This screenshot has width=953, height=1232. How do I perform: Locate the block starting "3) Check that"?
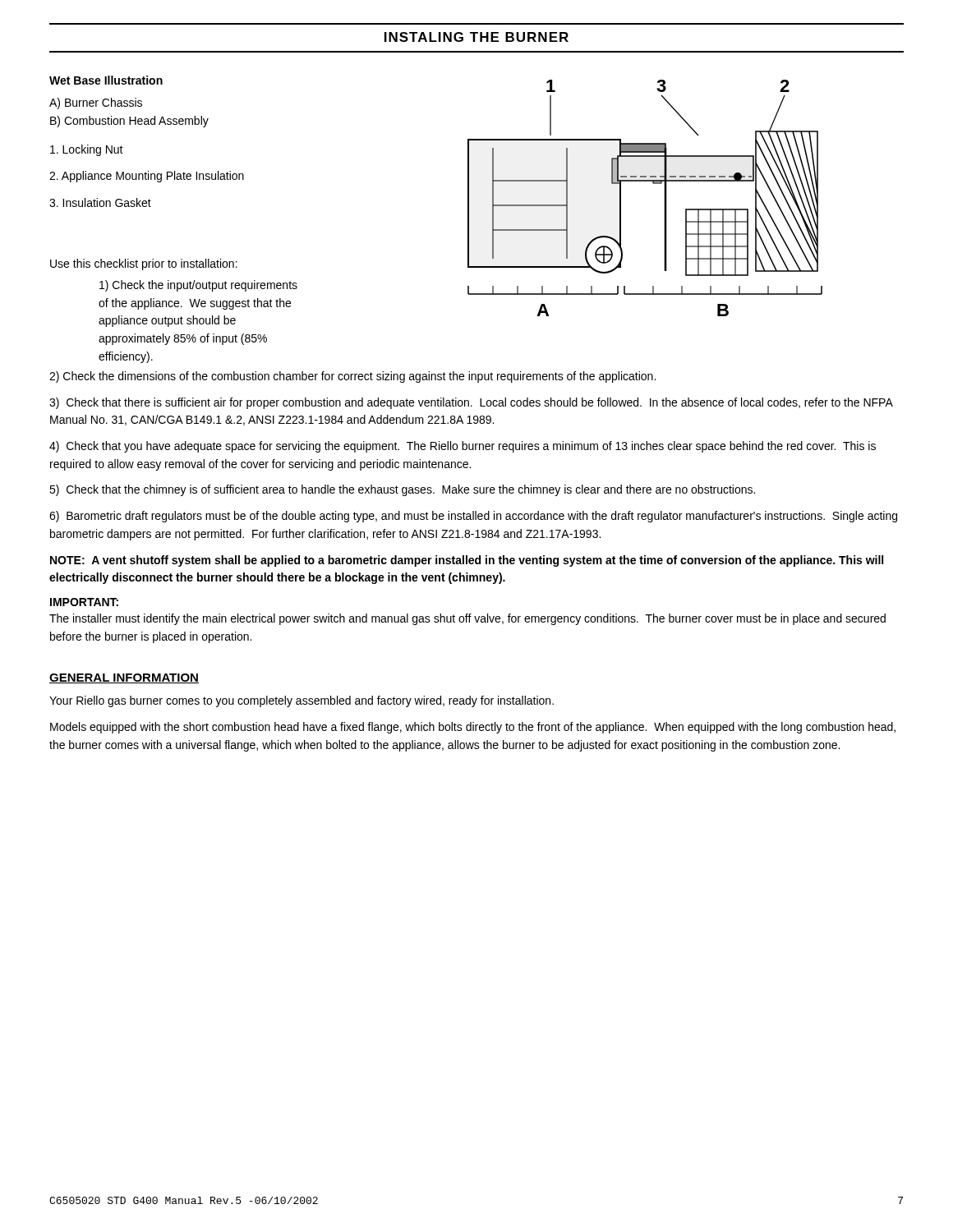[471, 411]
